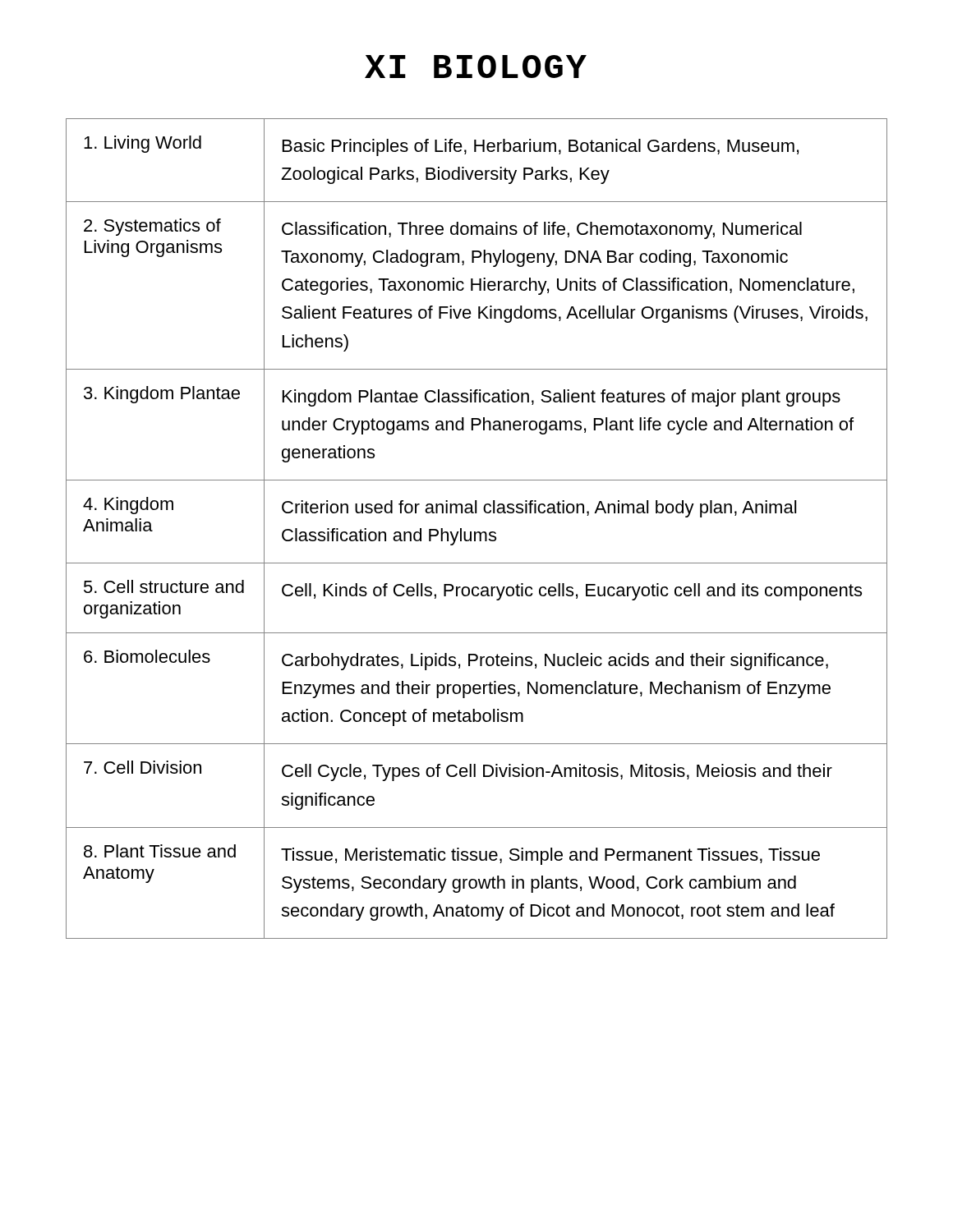Locate the table
Image resolution: width=953 pixels, height=1232 pixels.
click(x=476, y=528)
